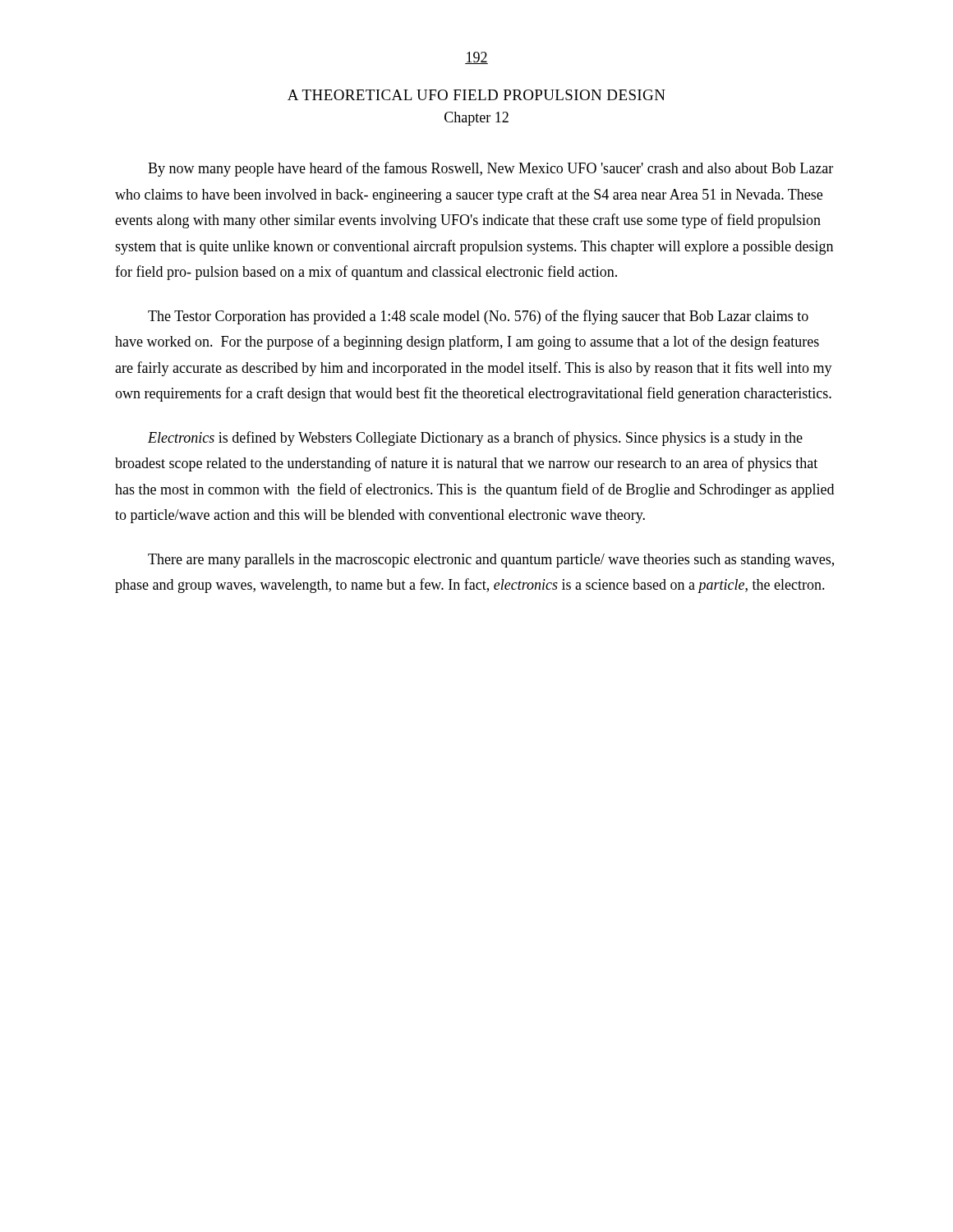Select the text block that reads "The Testor Corporation has provided a 1:48 scale"
Screen dimensions: 1232x953
[473, 355]
